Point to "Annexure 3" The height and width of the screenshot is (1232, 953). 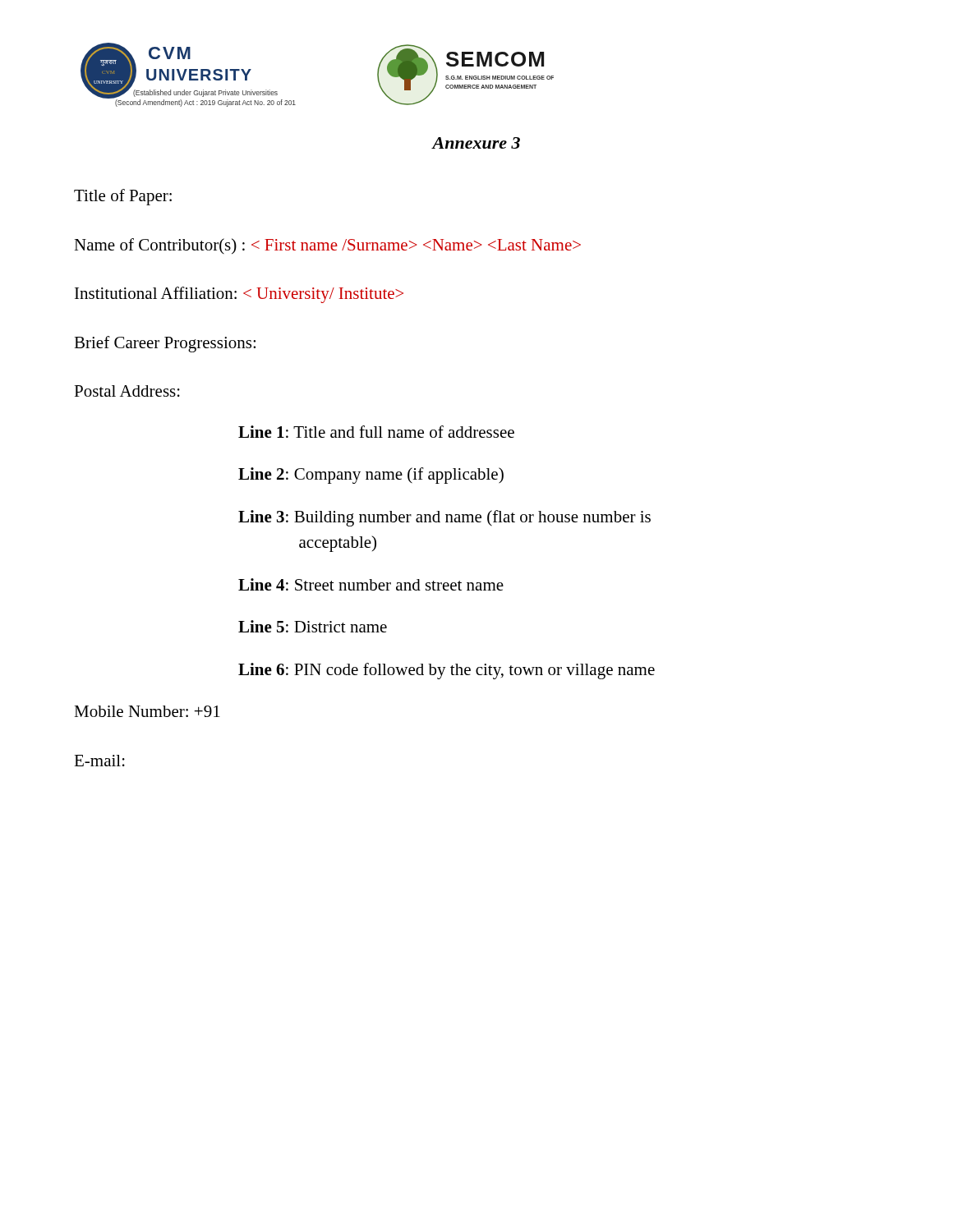tap(476, 142)
